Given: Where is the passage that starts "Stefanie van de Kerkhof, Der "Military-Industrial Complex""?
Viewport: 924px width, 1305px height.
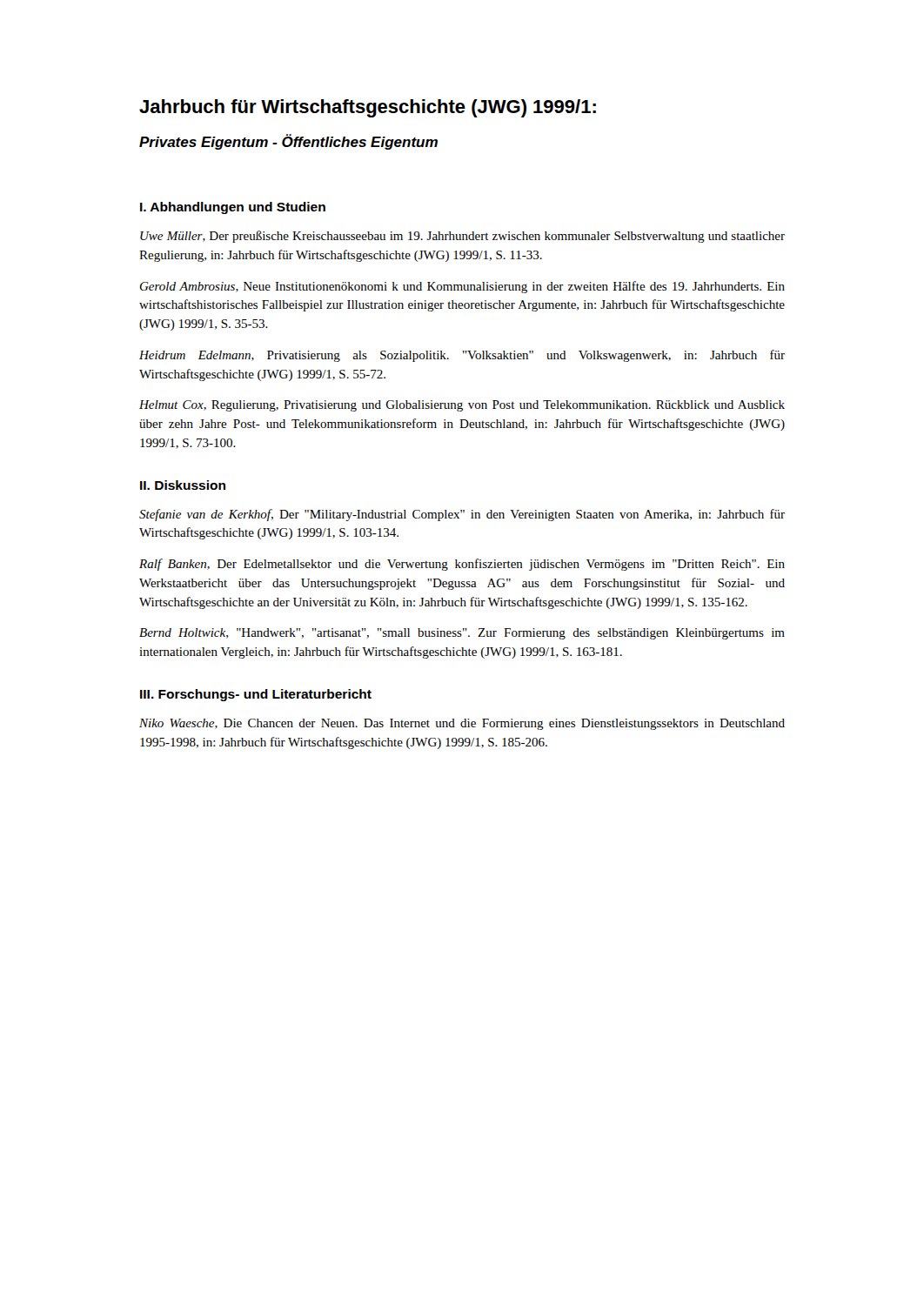Looking at the screenshot, I should tap(462, 523).
